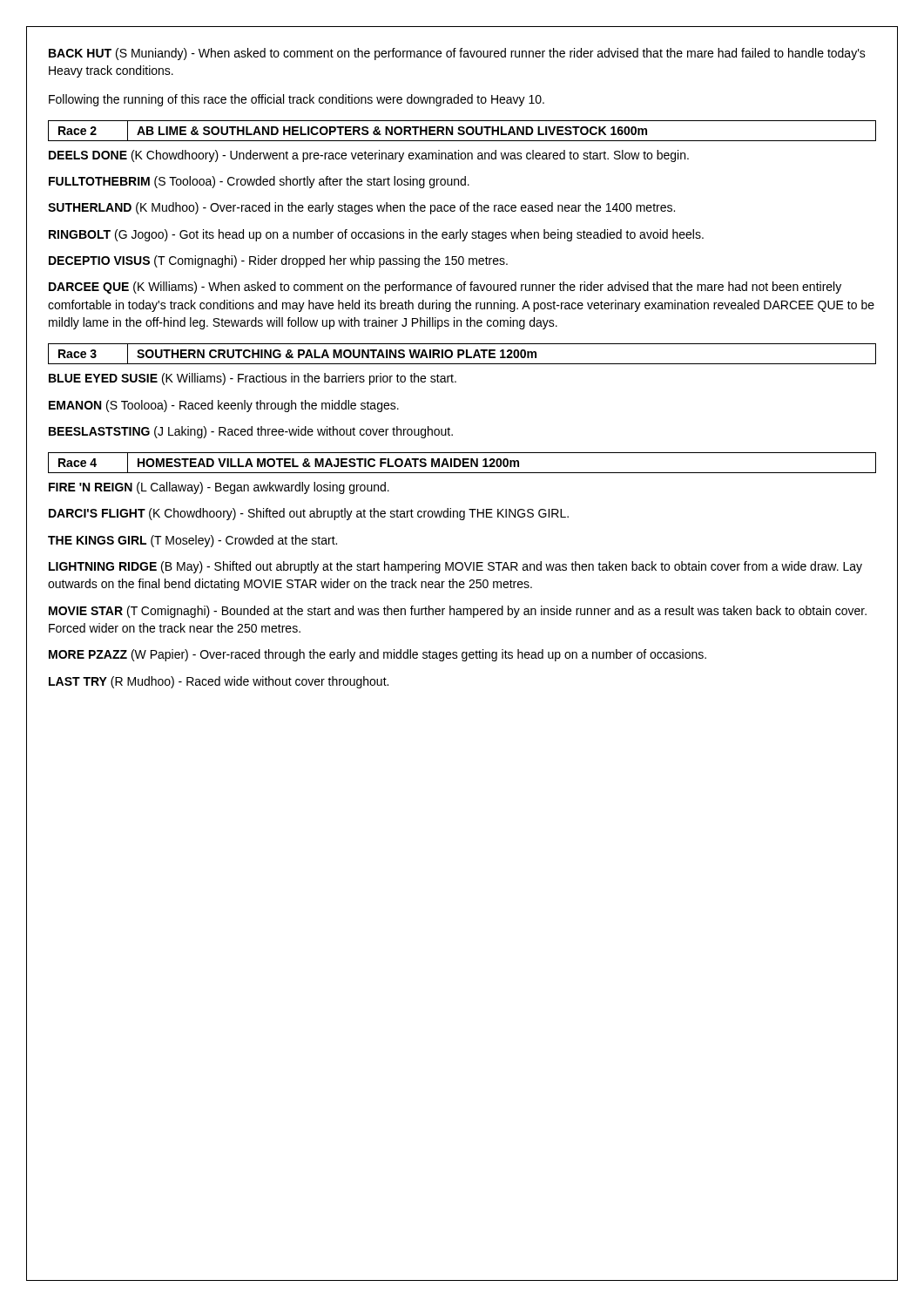Find the text block with the text "DECEPTIO VISUS (T Comignaghi) - Rider dropped her"

278,261
